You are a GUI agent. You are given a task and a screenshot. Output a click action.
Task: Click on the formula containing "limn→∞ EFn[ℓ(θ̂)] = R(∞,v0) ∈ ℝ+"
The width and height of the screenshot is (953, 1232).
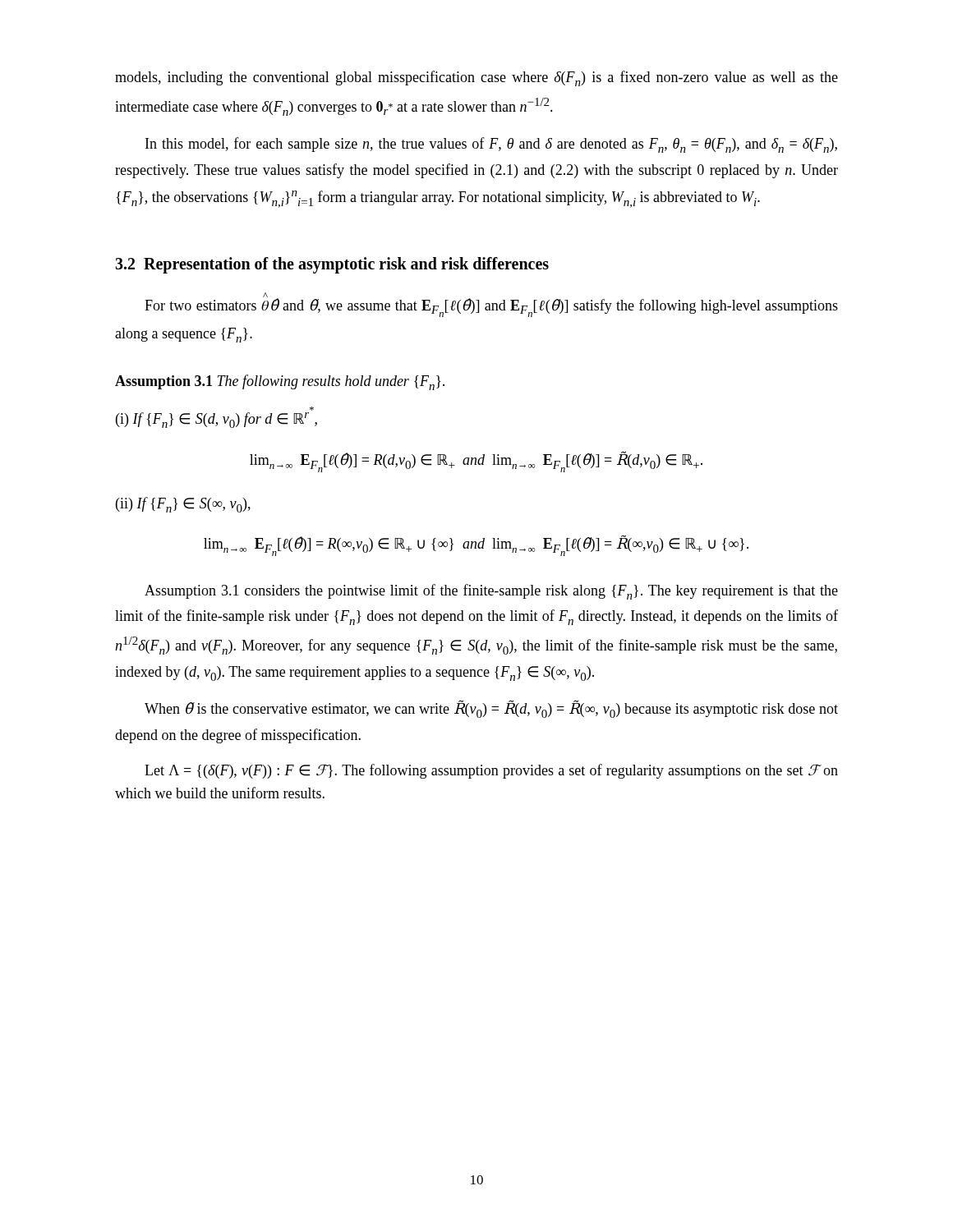click(x=476, y=547)
